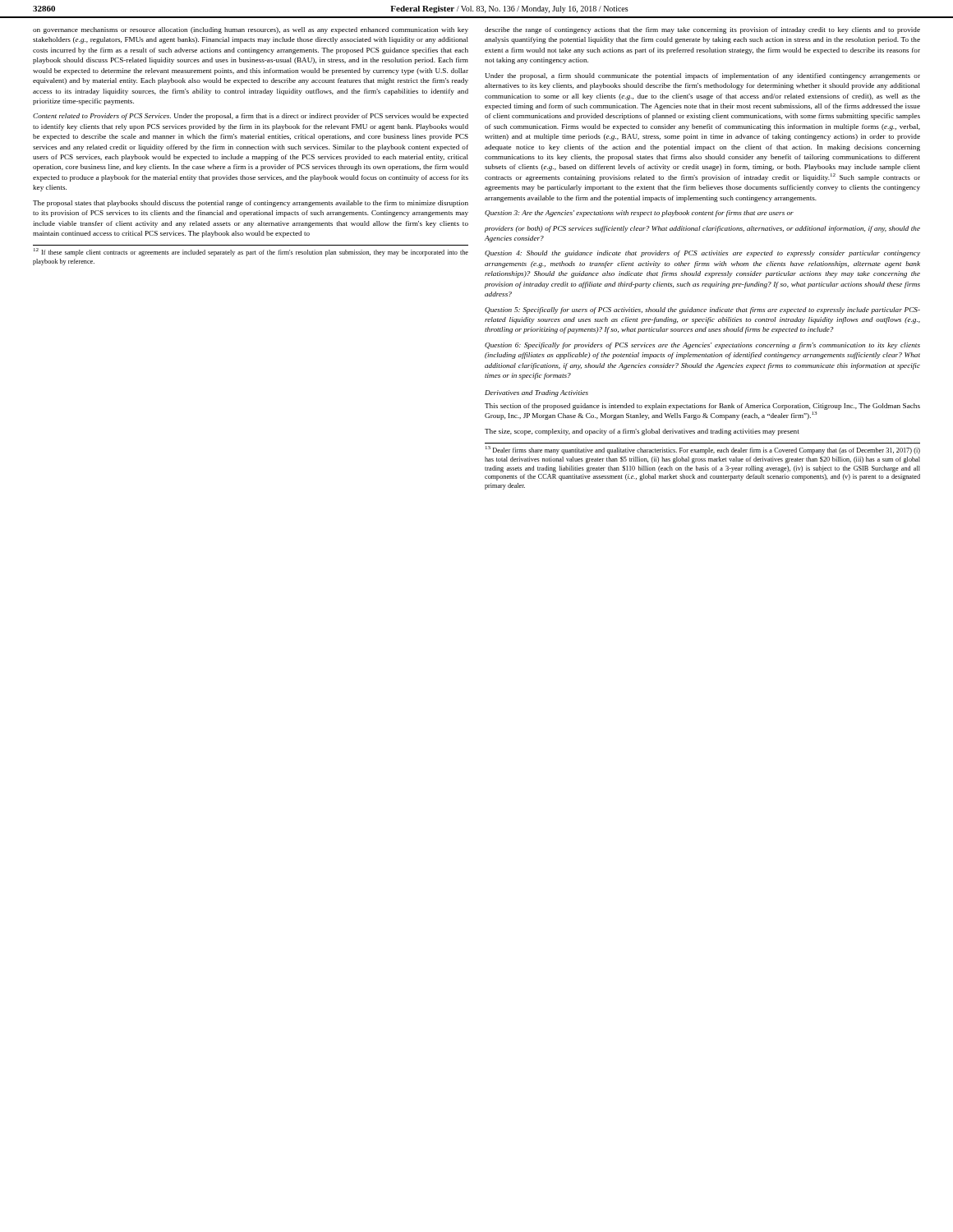The height and width of the screenshot is (1232, 953).
Task: Click on the text block that reads "Question 5: Specifically for users of PCS"
Action: coord(702,320)
